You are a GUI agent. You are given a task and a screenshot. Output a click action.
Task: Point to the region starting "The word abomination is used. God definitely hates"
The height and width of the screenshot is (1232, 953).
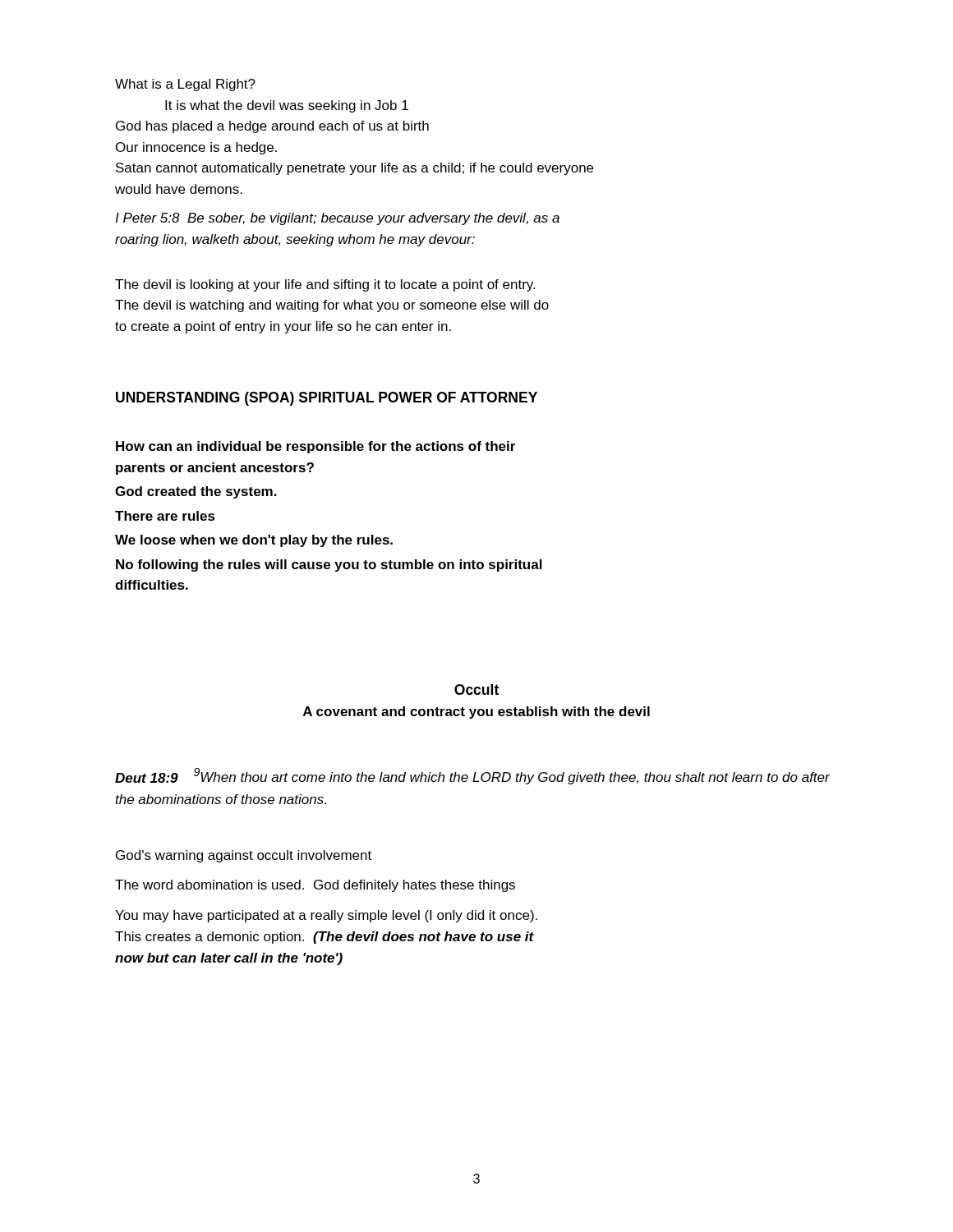[315, 885]
